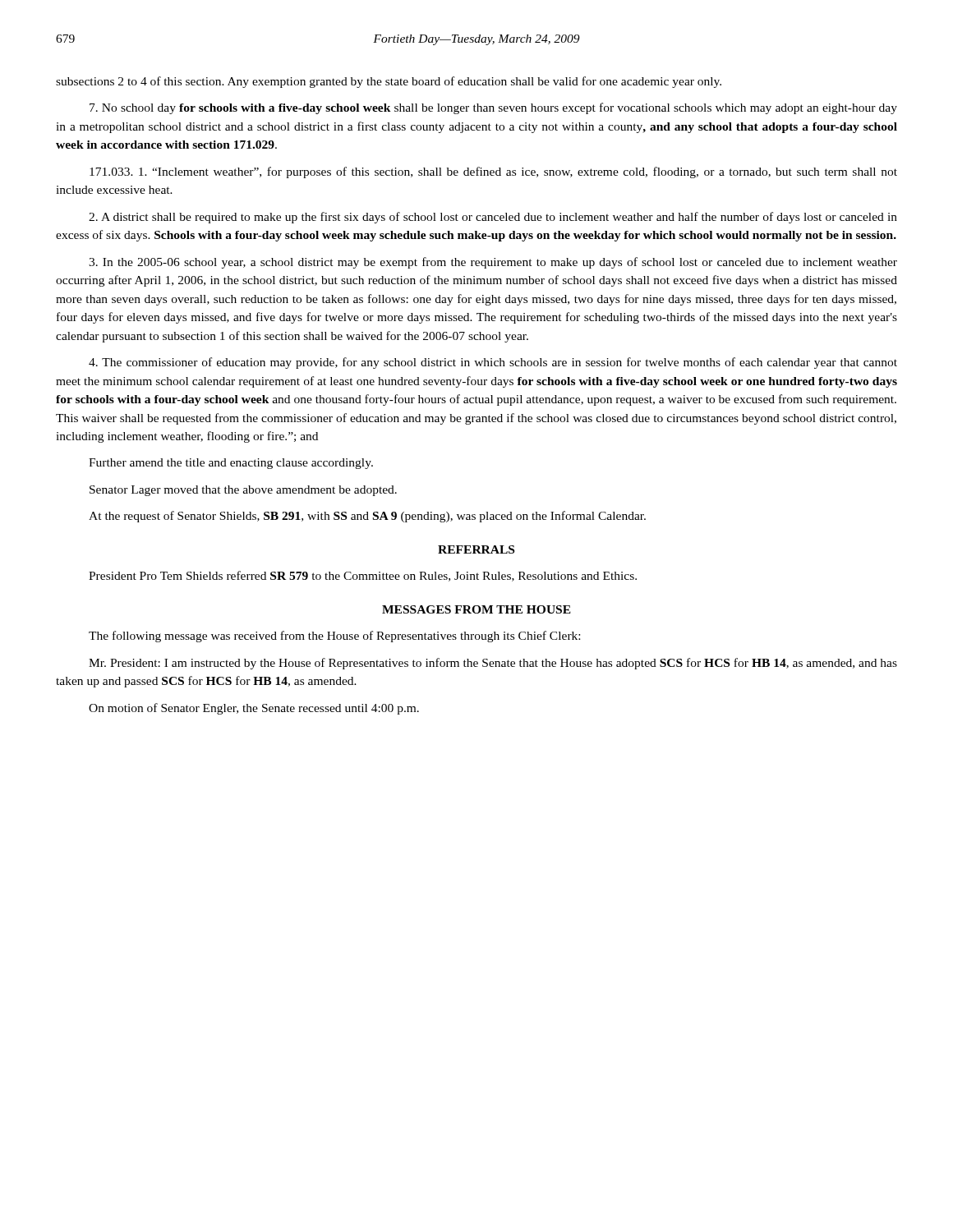Point to the element starting "On motion of Senator Engler,"
This screenshot has width=953, height=1232.
pyautogui.click(x=254, y=709)
